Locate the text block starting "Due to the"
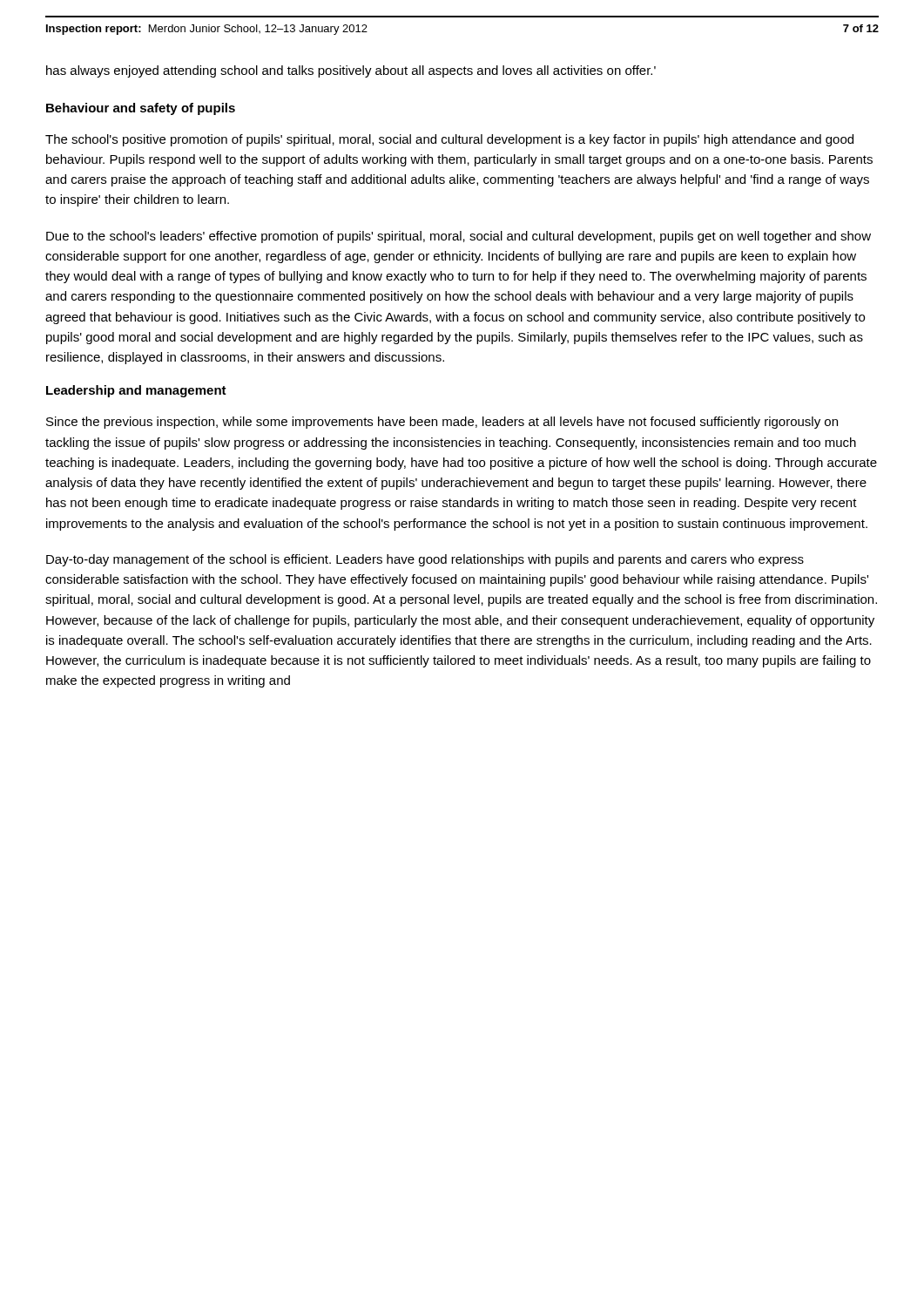The image size is (924, 1307). tap(458, 296)
